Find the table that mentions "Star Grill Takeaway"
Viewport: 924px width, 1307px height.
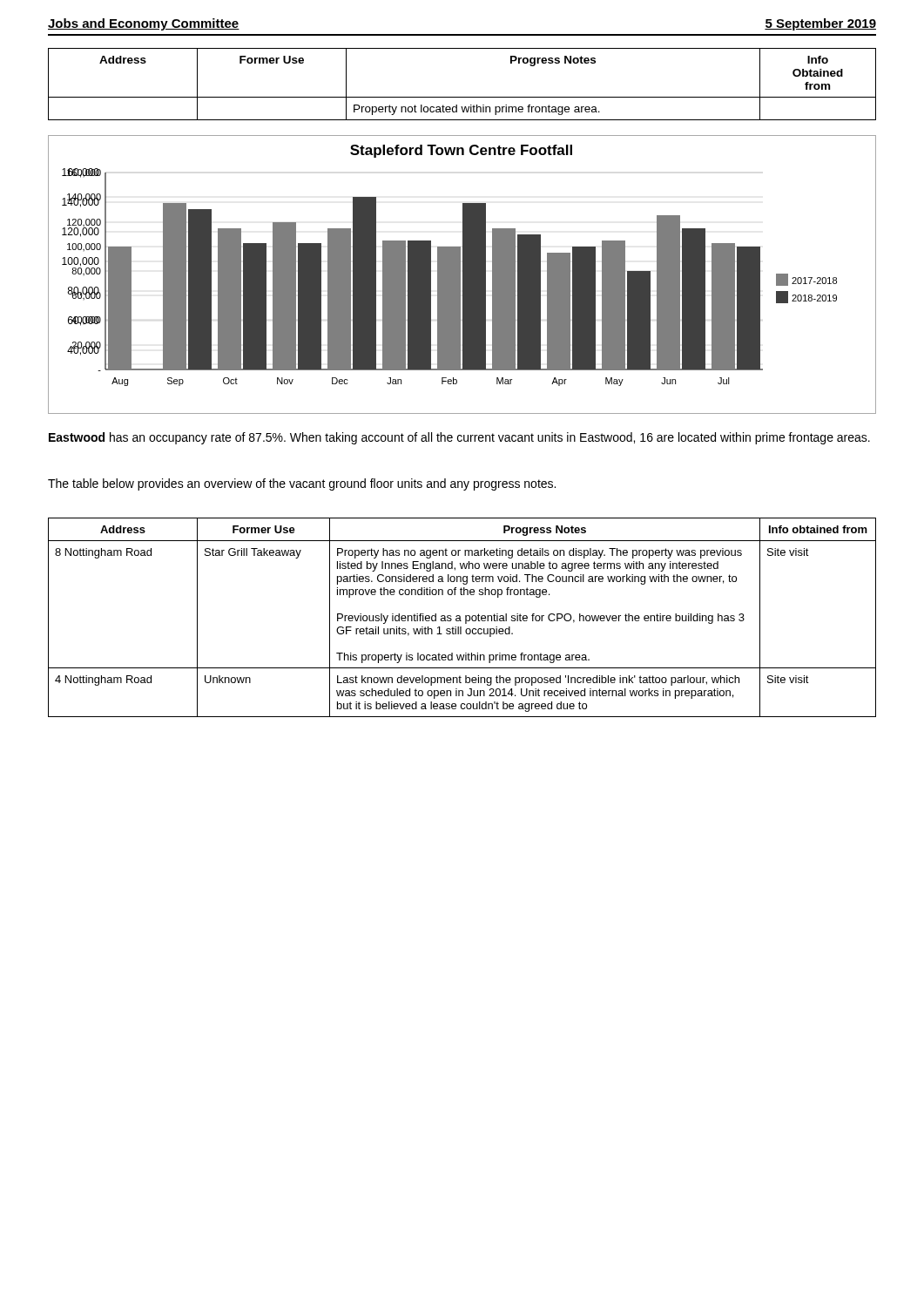(462, 617)
